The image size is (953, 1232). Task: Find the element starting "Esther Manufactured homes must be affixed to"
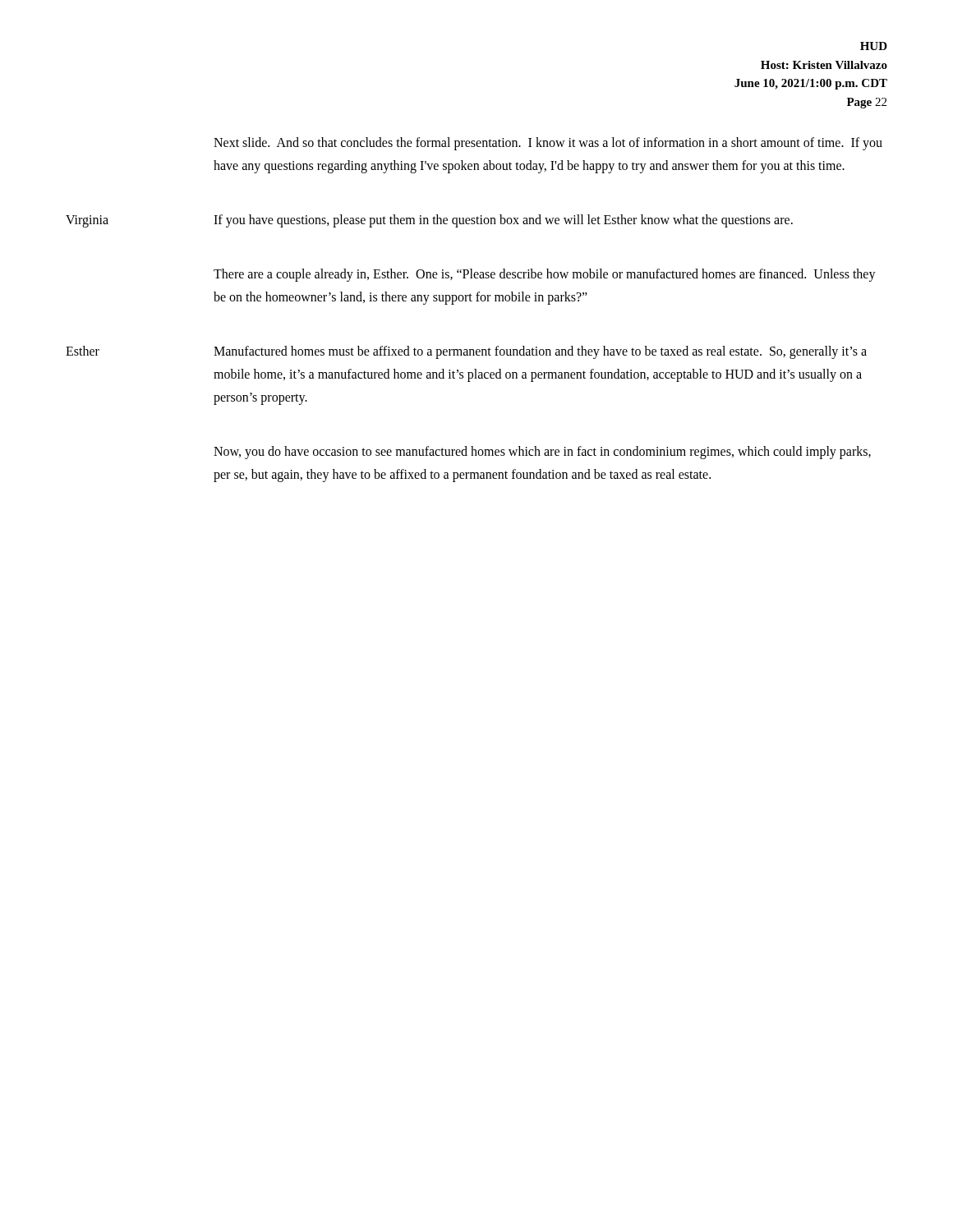pos(550,375)
